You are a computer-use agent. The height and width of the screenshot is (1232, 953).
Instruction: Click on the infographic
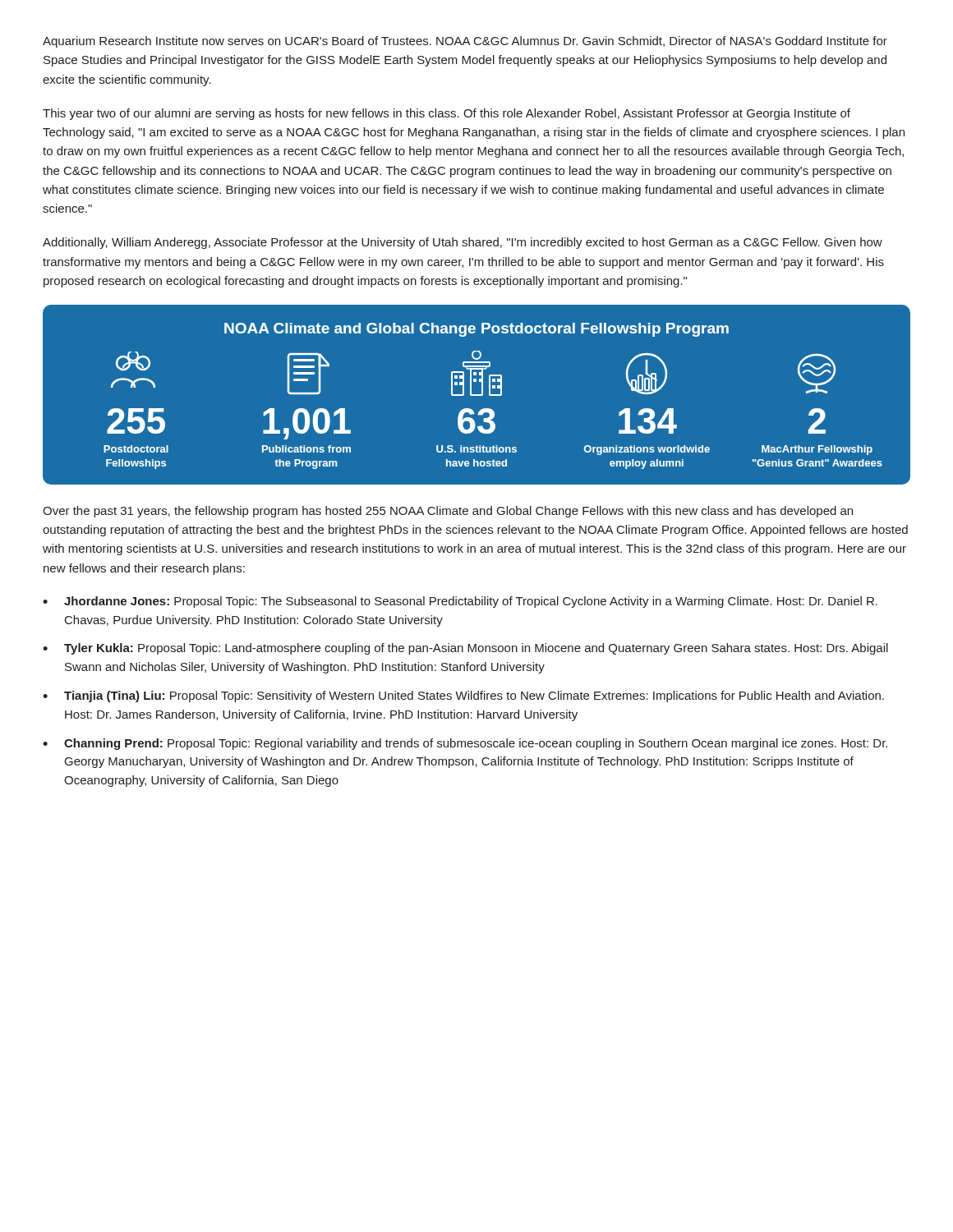[476, 395]
